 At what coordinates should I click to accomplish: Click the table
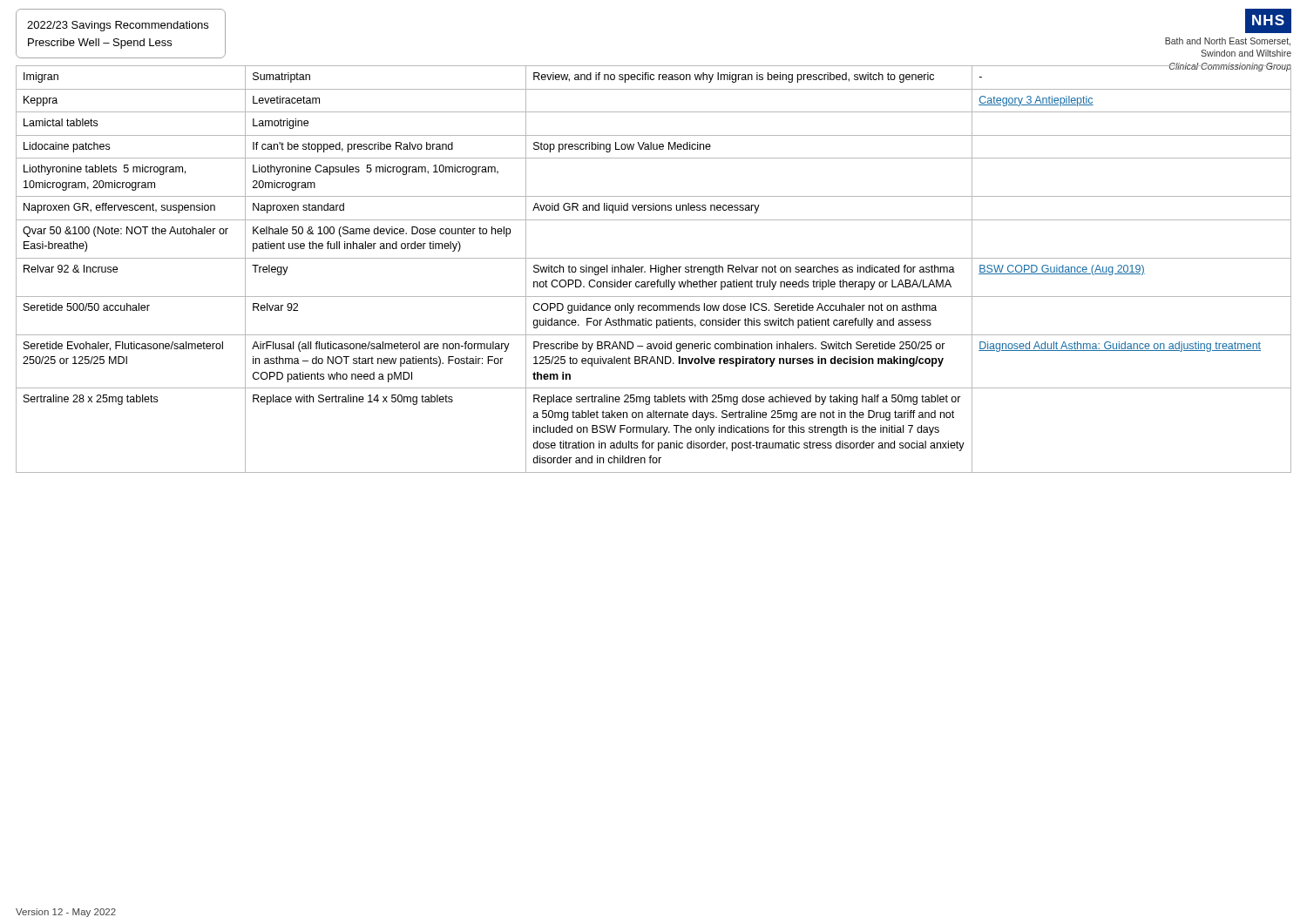click(x=654, y=269)
